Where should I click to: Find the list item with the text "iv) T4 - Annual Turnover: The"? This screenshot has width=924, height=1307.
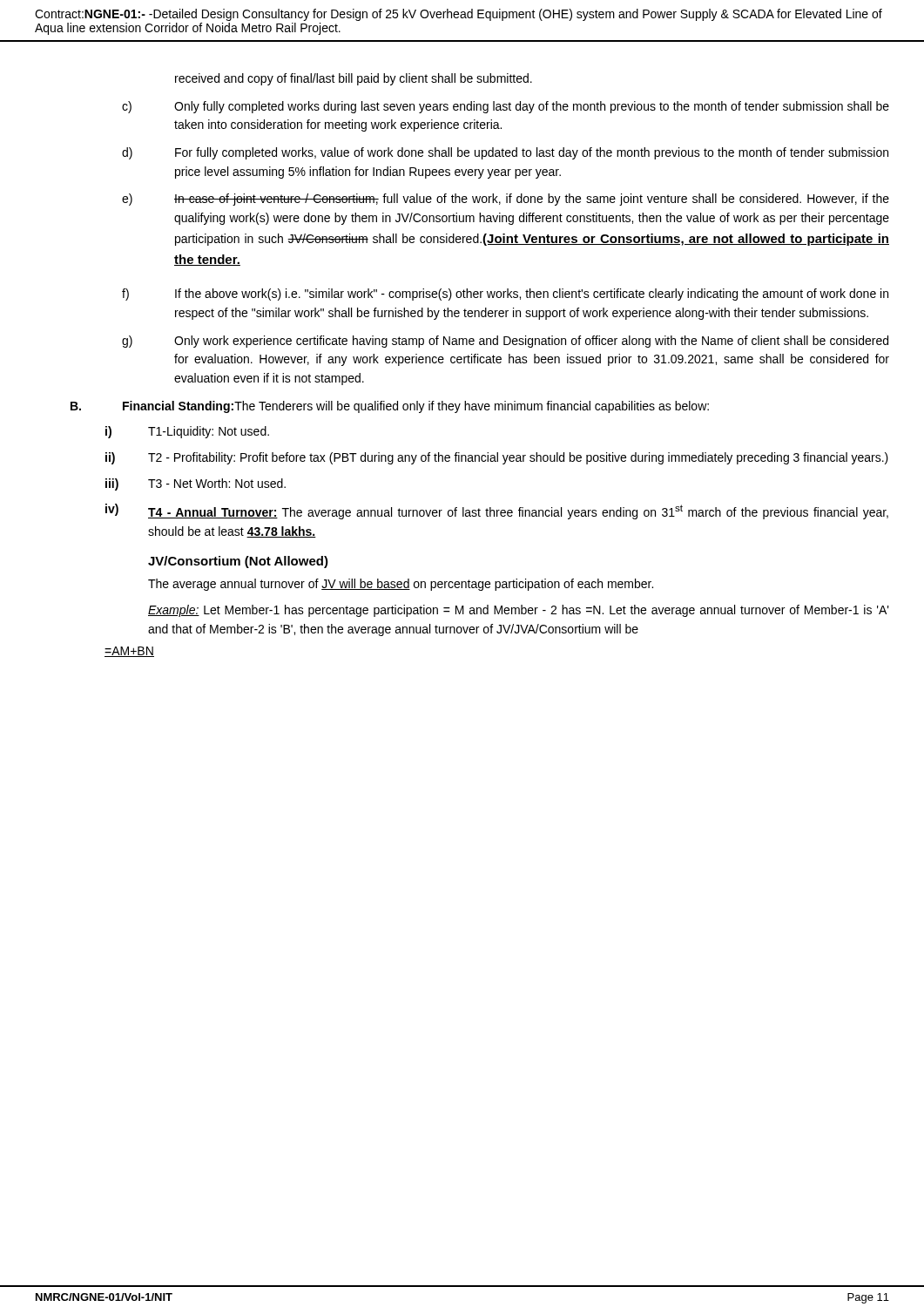tap(497, 521)
